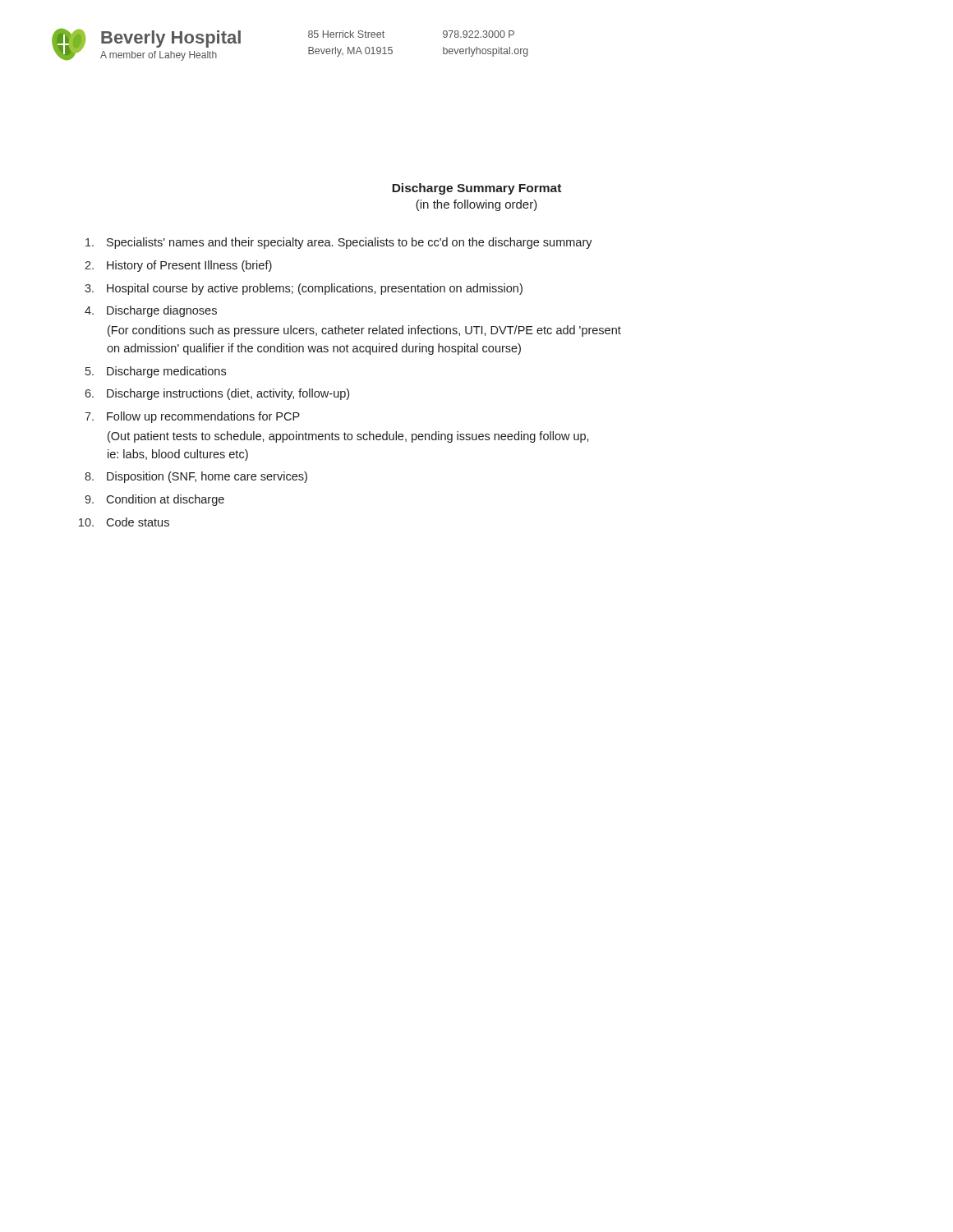The width and height of the screenshot is (953, 1232).
Task: Find the passage starting "2. History of Present Illness (brief)"
Action: click(x=178, y=266)
